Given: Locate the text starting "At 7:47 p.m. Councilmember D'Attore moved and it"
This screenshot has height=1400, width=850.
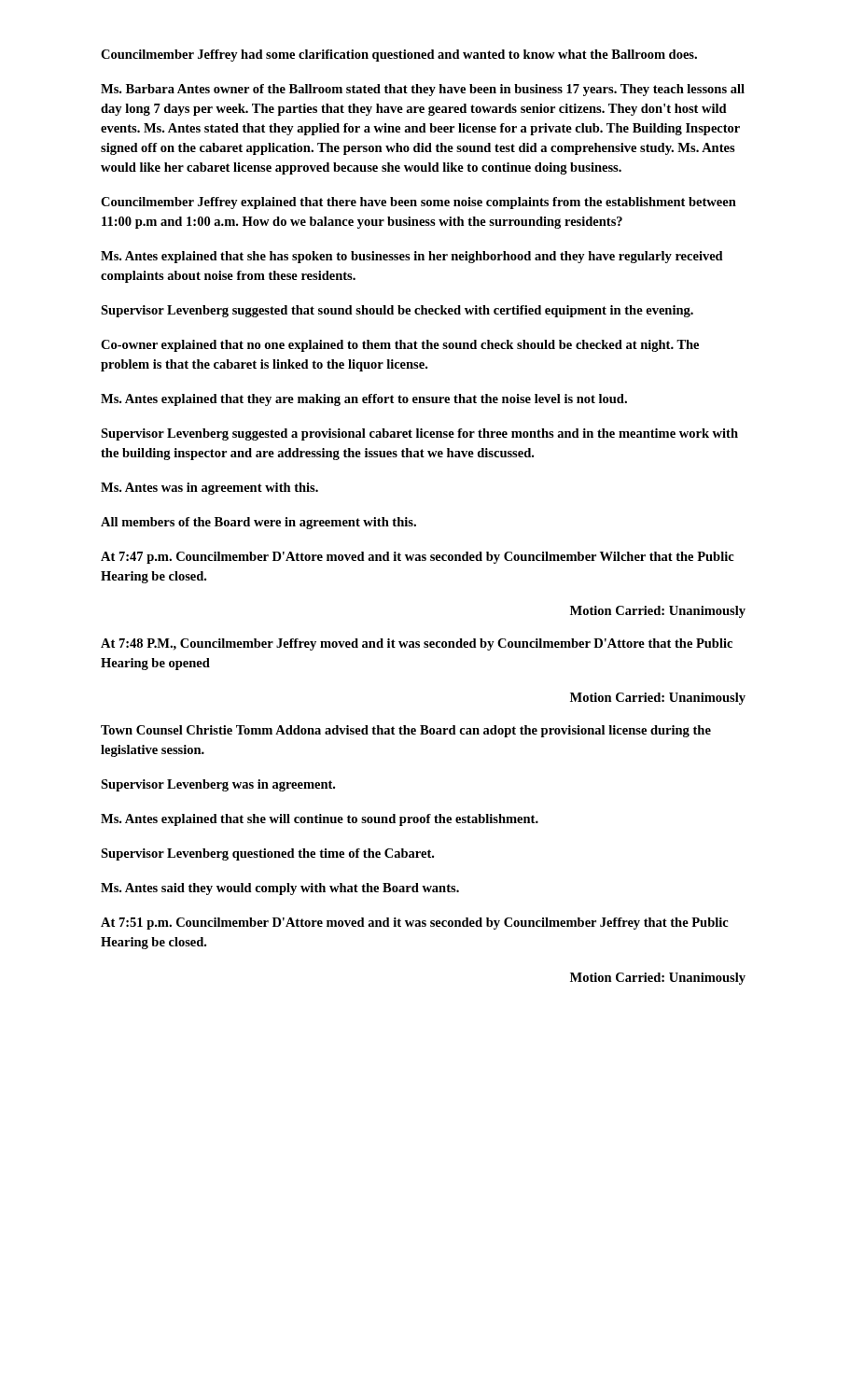Looking at the screenshot, I should point(417,566).
